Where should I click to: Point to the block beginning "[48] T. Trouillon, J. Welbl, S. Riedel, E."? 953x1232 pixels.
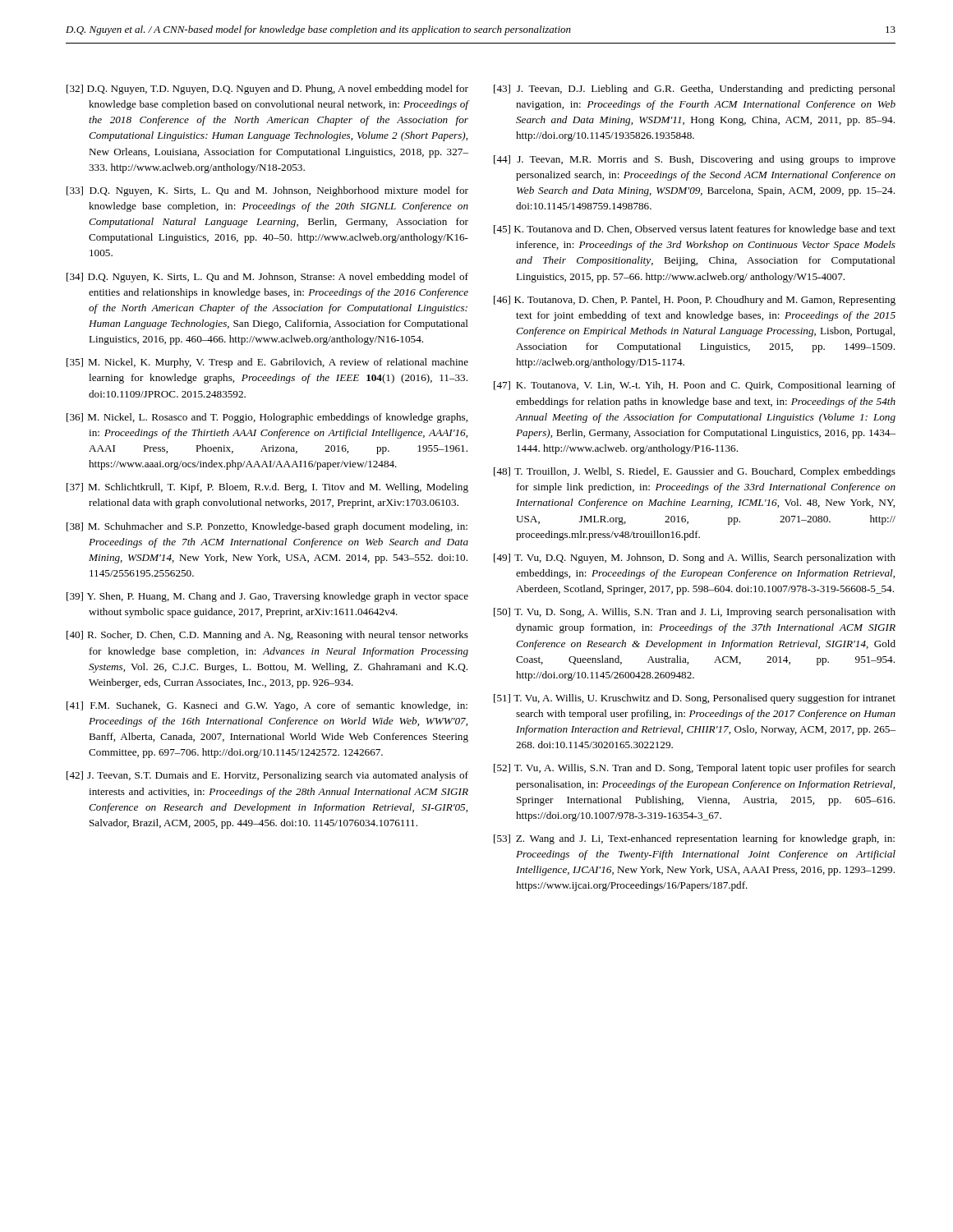pos(694,503)
